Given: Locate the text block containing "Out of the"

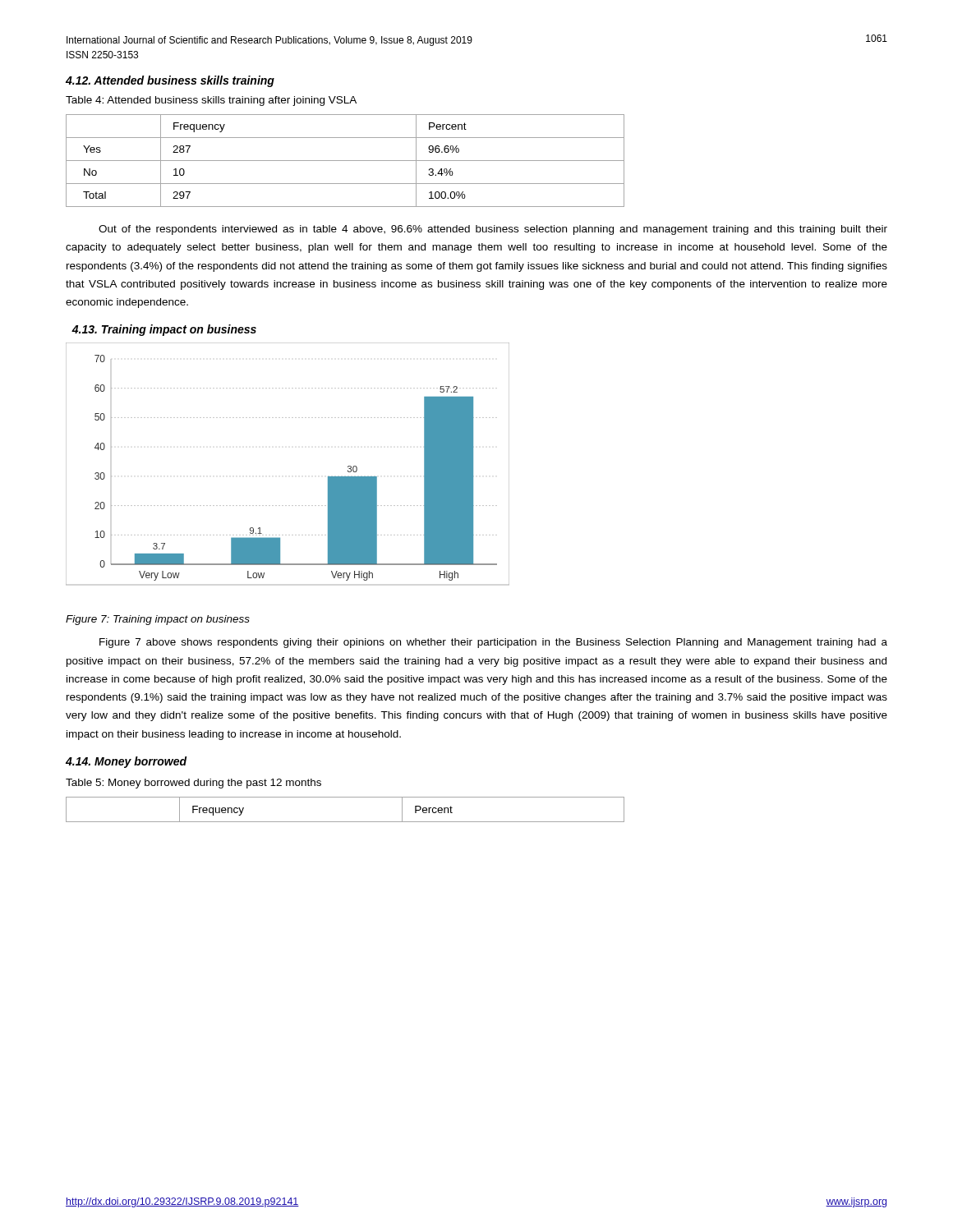Looking at the screenshot, I should click(x=476, y=265).
